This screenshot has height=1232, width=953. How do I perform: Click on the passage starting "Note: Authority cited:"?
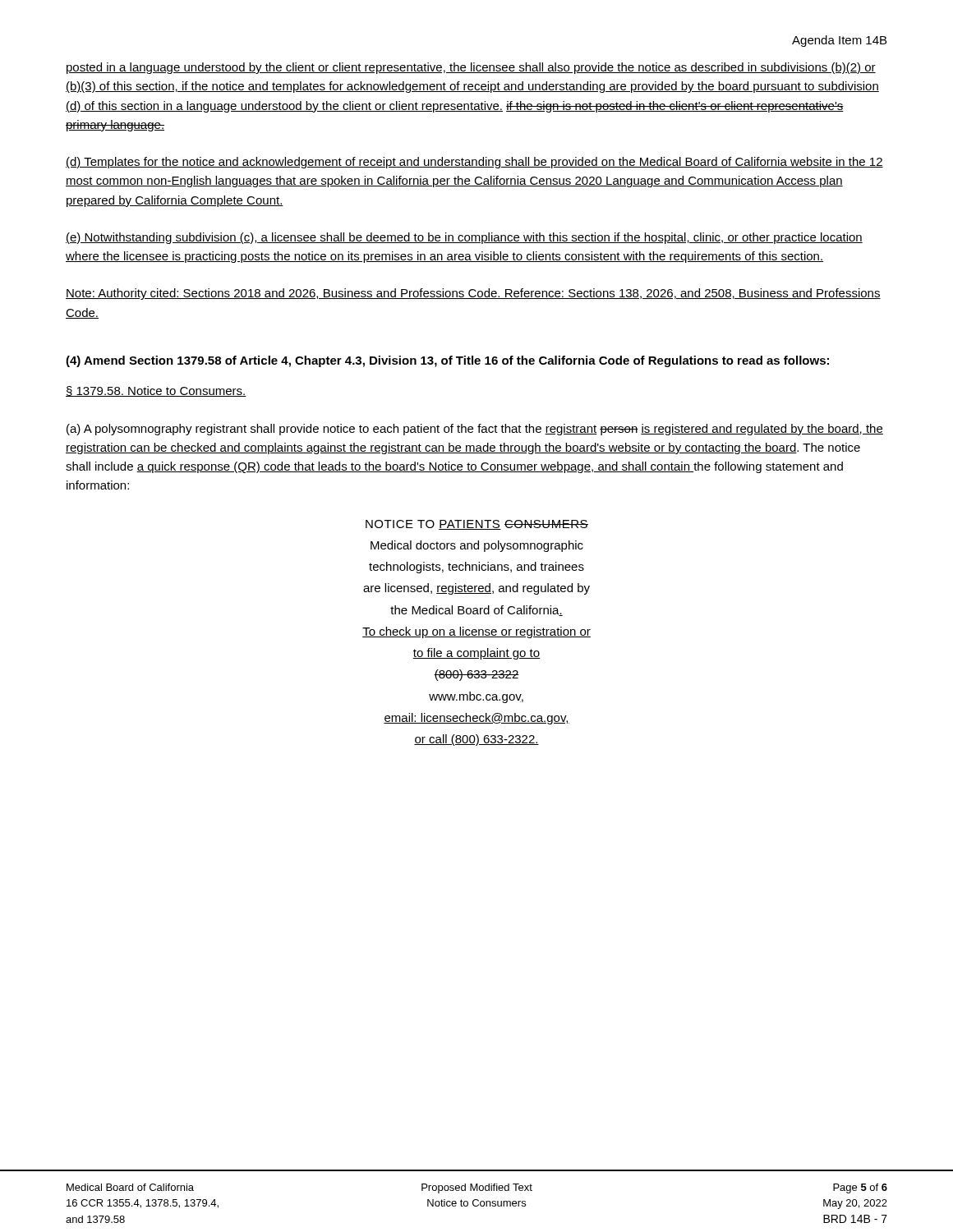473,303
